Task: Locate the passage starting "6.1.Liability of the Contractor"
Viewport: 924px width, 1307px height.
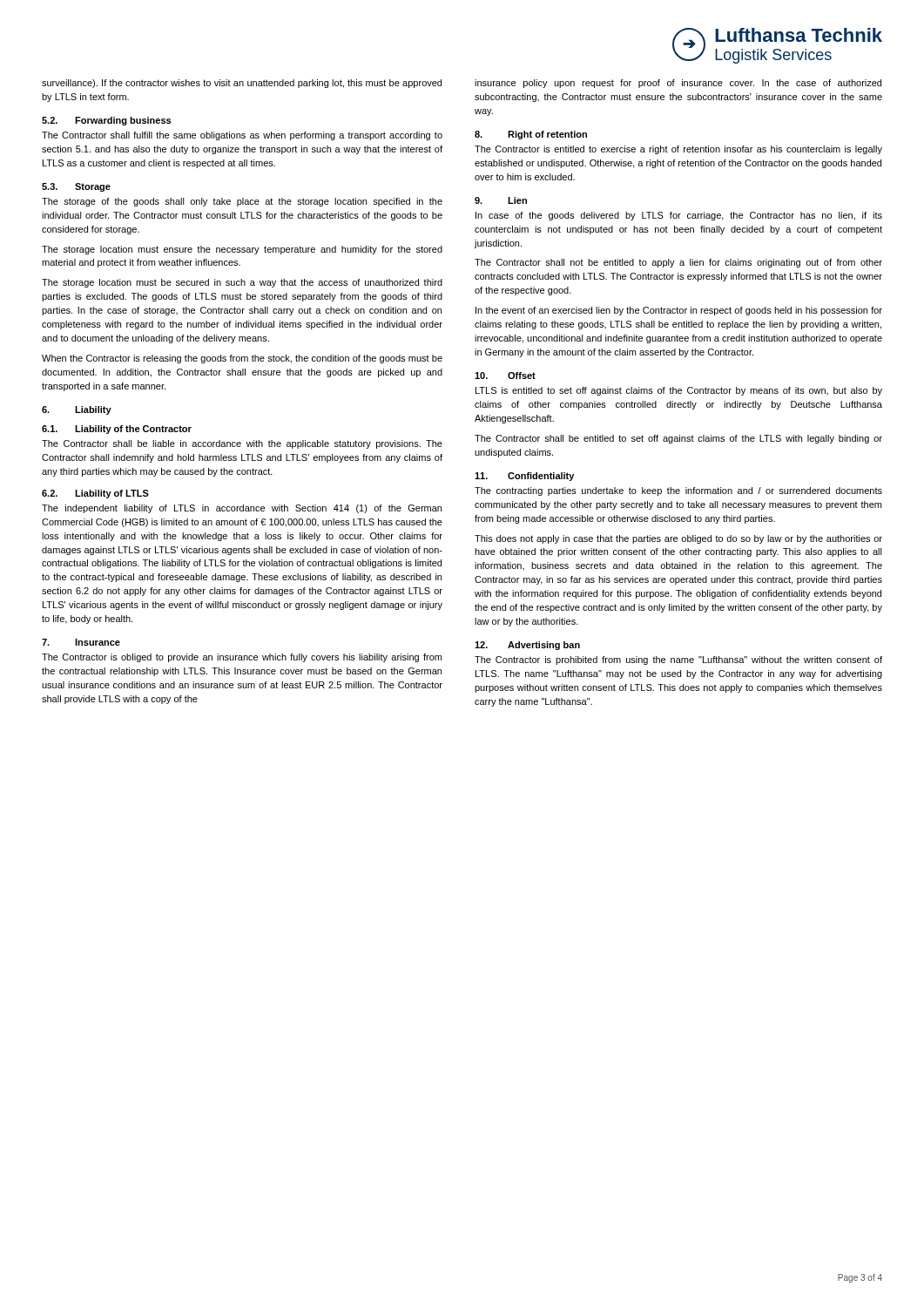Action: click(x=117, y=429)
